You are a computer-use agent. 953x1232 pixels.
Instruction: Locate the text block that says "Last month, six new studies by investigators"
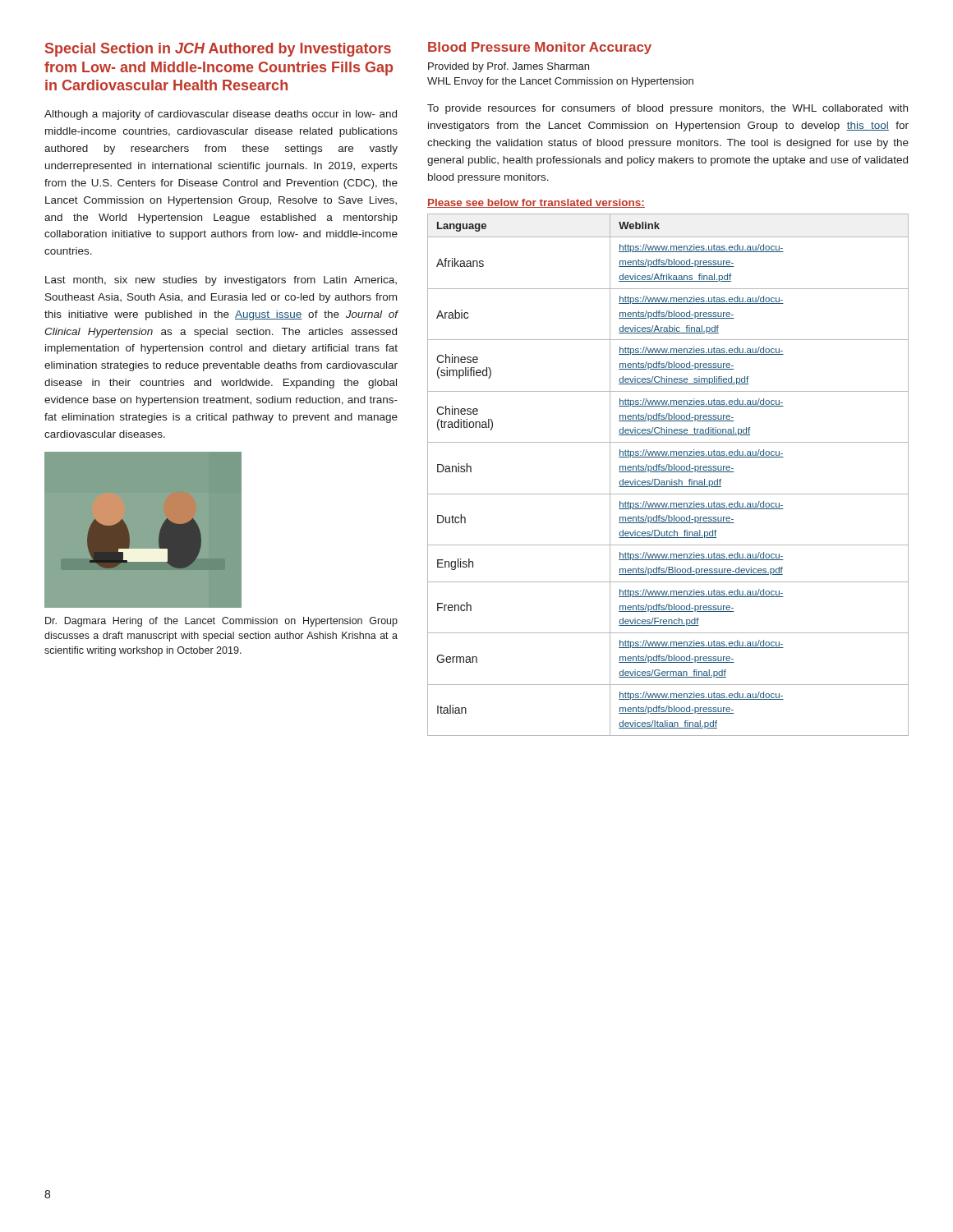tap(221, 358)
